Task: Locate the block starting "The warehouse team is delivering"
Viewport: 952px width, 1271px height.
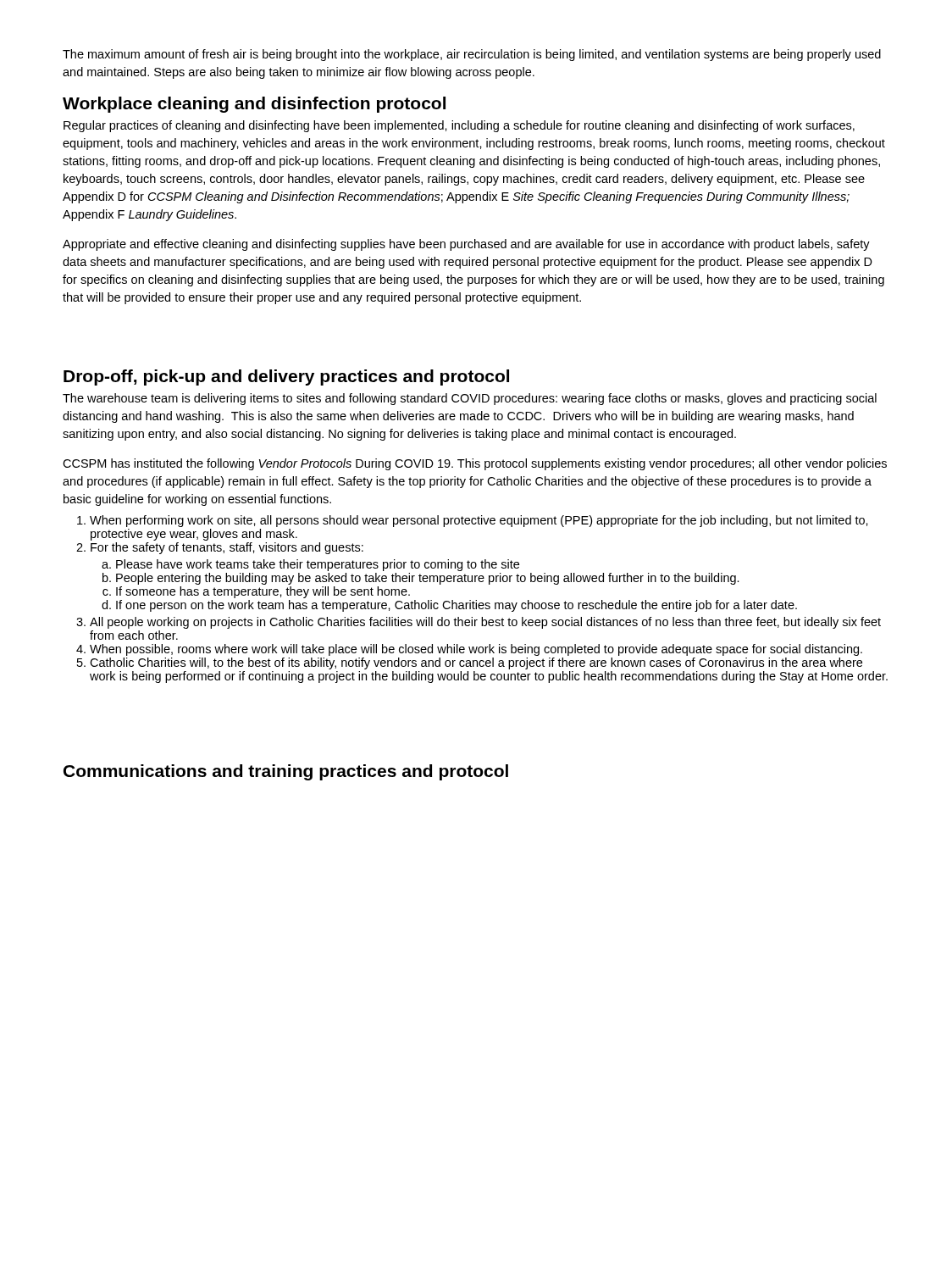Action: pyautogui.click(x=470, y=416)
